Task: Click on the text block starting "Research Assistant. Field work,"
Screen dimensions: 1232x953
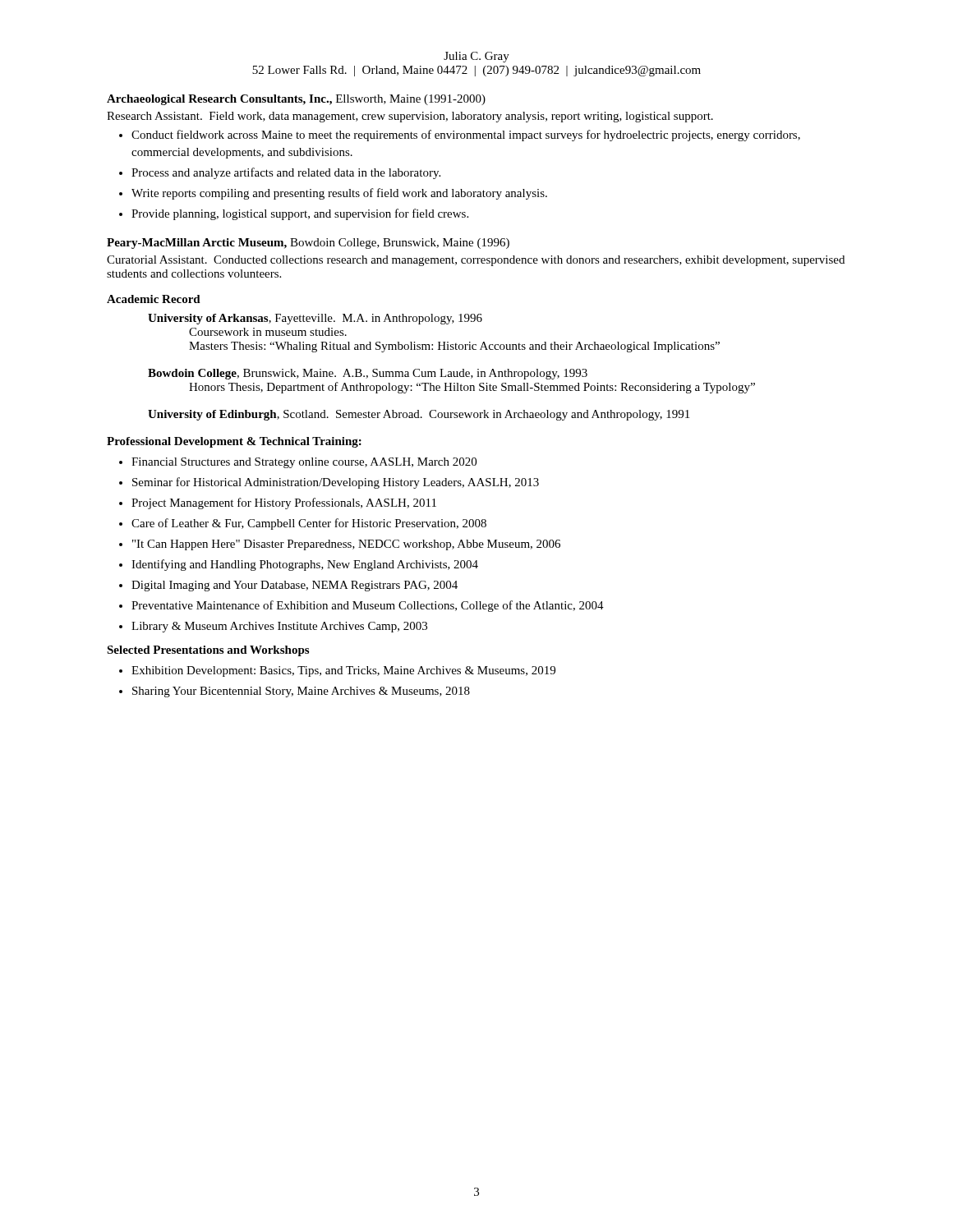Action: point(410,116)
